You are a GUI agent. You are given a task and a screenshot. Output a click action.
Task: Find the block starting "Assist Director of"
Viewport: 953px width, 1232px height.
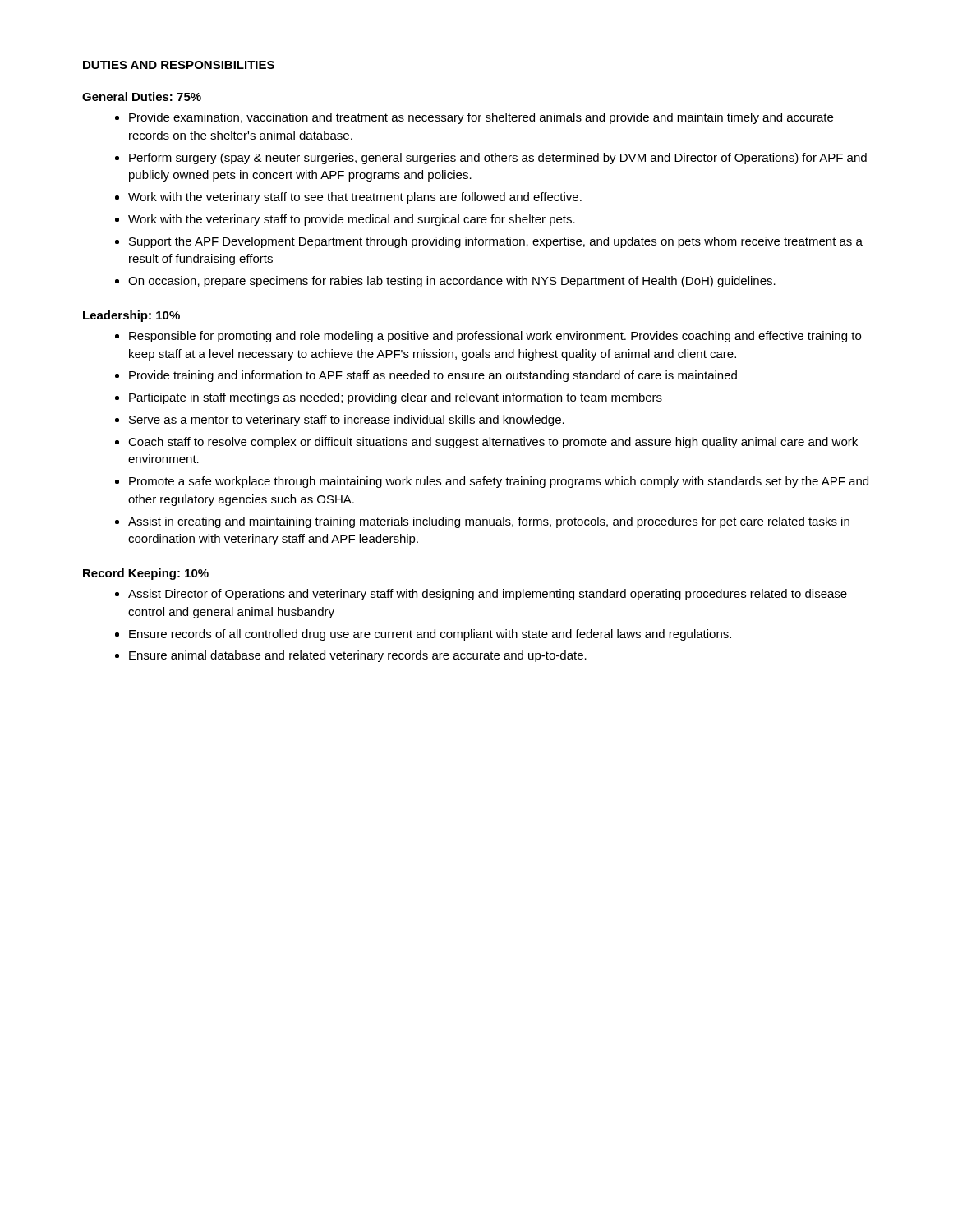click(500, 603)
